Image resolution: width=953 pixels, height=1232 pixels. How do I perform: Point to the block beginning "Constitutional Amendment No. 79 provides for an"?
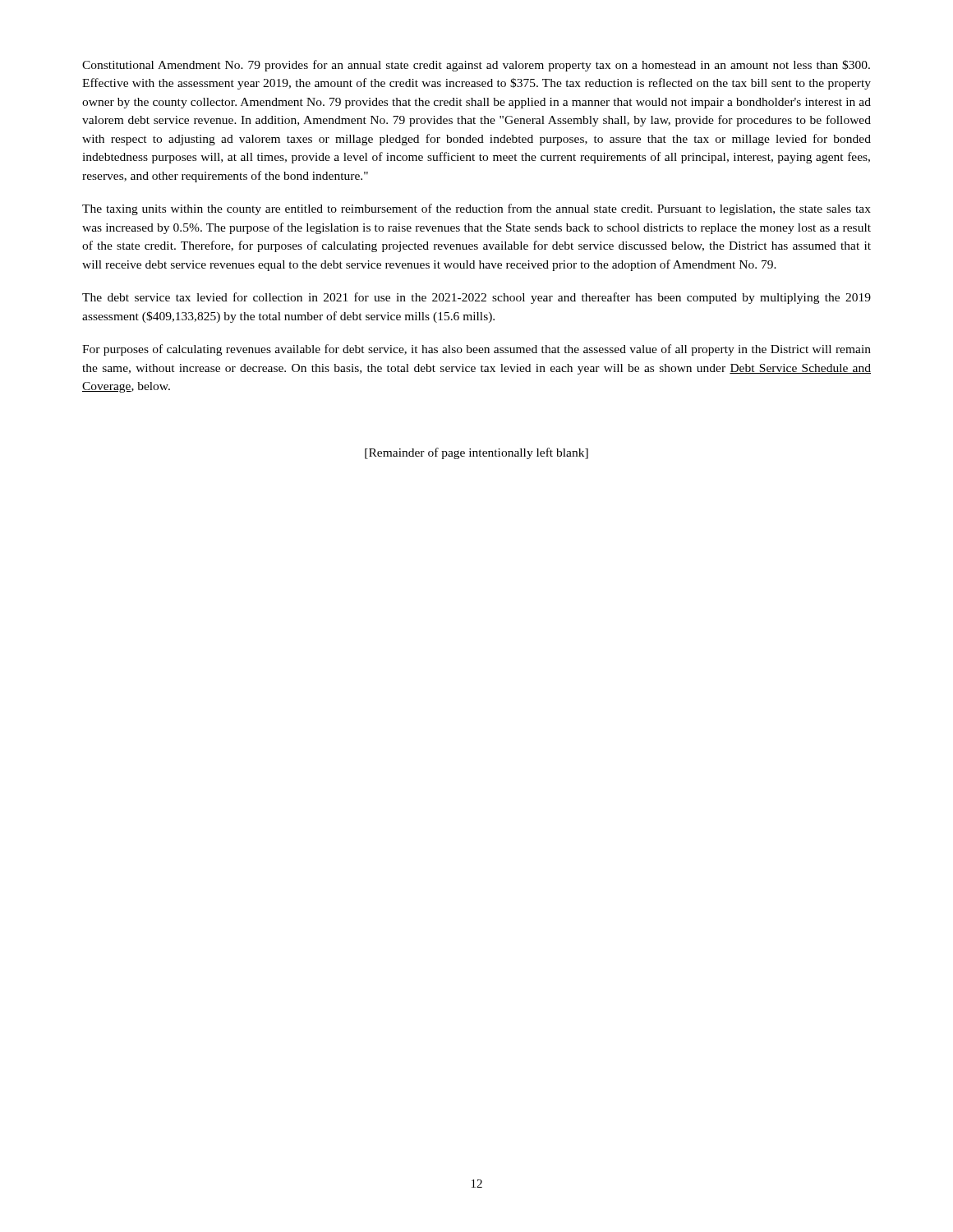tap(476, 120)
